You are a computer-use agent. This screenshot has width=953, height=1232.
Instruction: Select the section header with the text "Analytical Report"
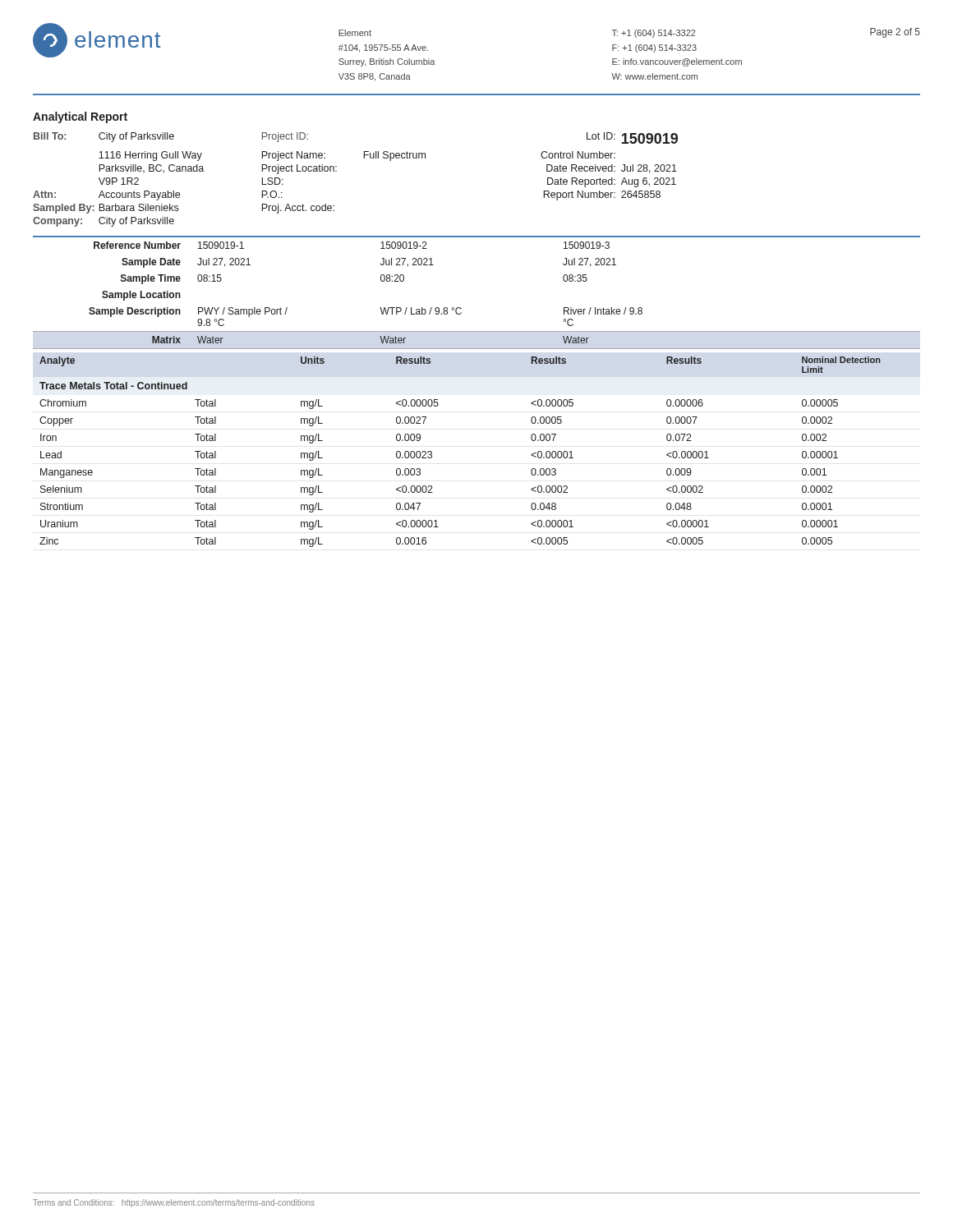(x=80, y=117)
